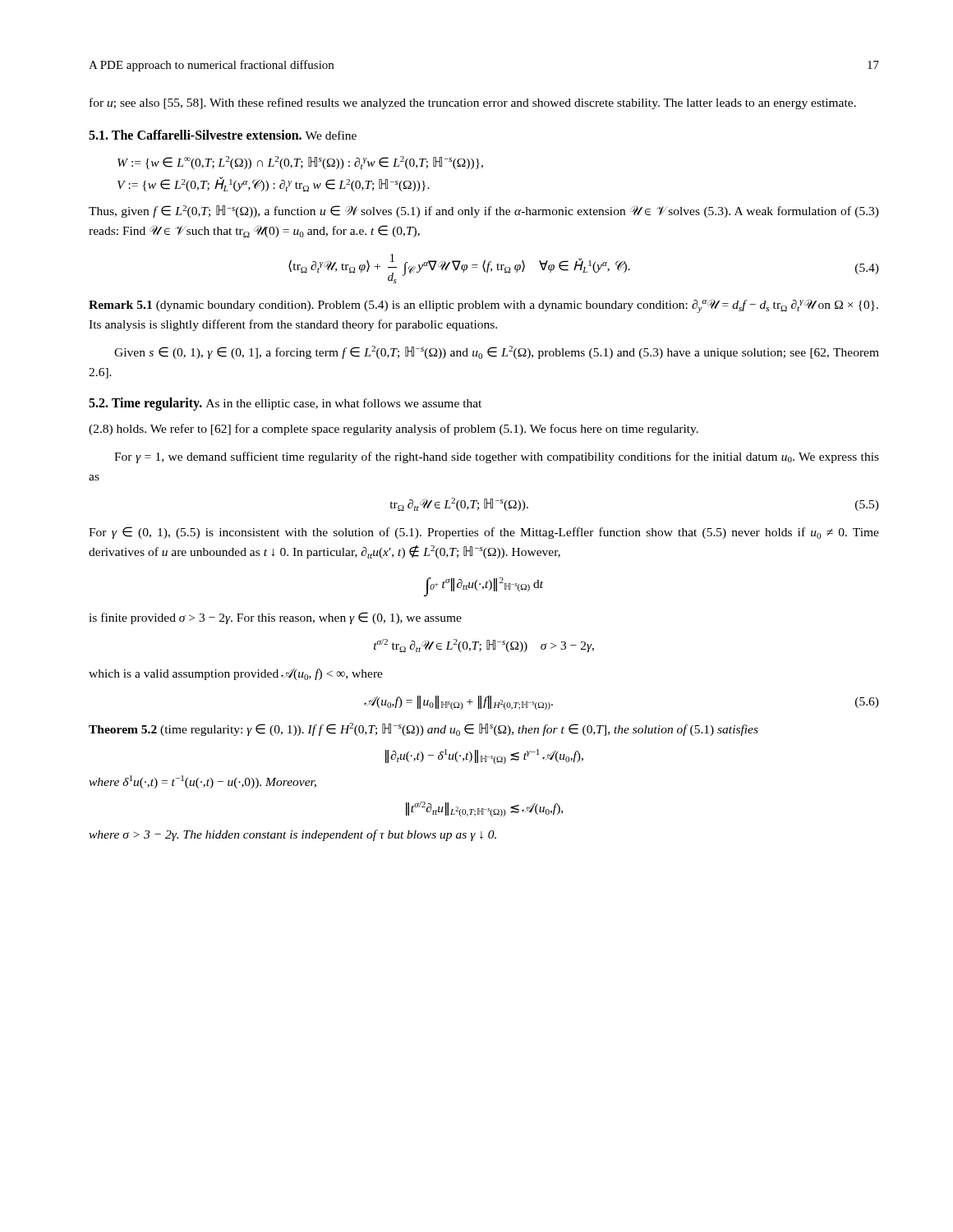Click on the text starting "for u; see also [55,"
Screen dimensions: 1232x953
[x=484, y=103]
